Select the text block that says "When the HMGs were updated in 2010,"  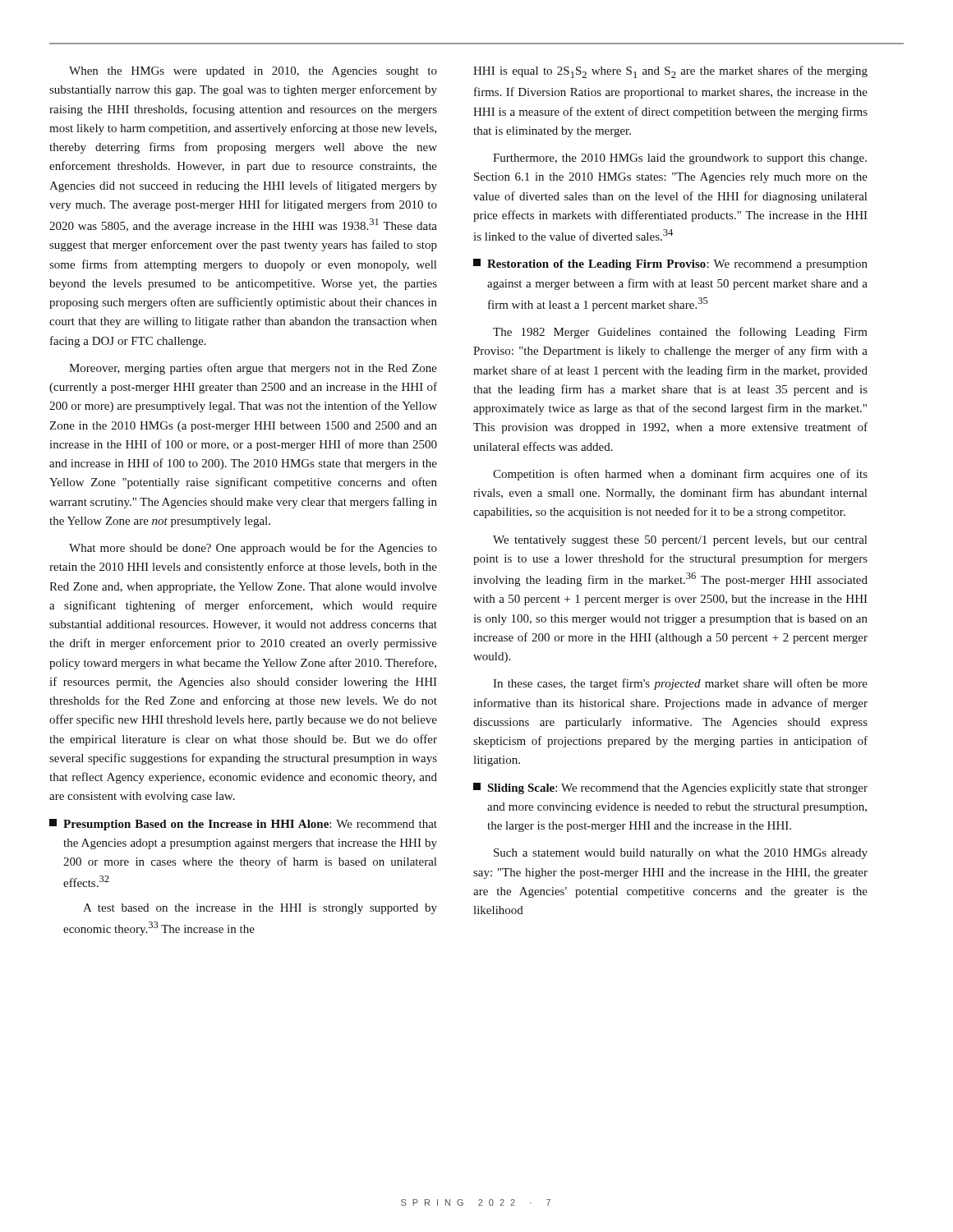(243, 206)
